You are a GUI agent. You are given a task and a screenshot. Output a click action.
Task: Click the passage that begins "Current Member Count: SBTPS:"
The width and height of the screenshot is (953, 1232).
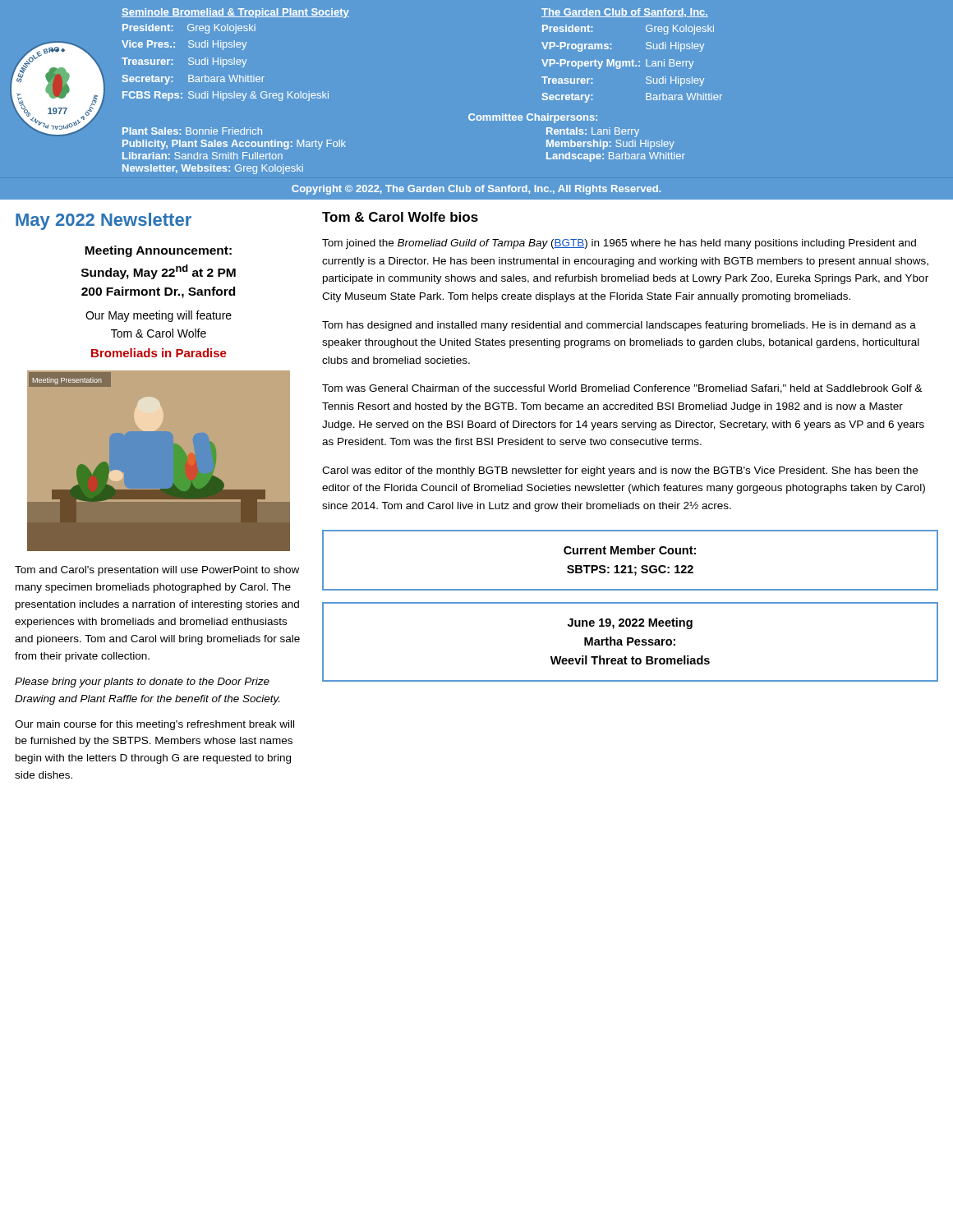point(630,559)
